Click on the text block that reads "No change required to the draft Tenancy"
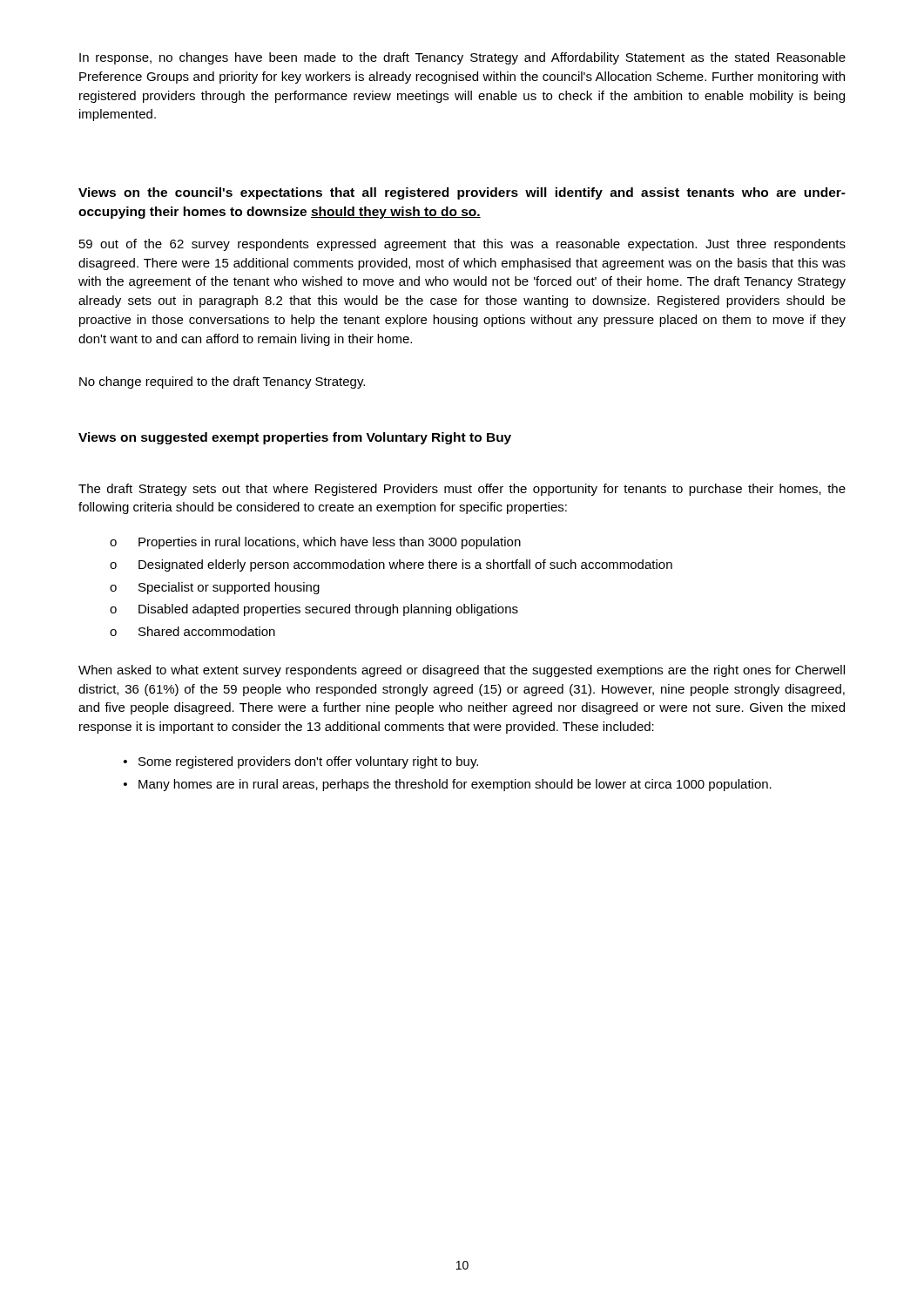924x1307 pixels. pos(222,382)
